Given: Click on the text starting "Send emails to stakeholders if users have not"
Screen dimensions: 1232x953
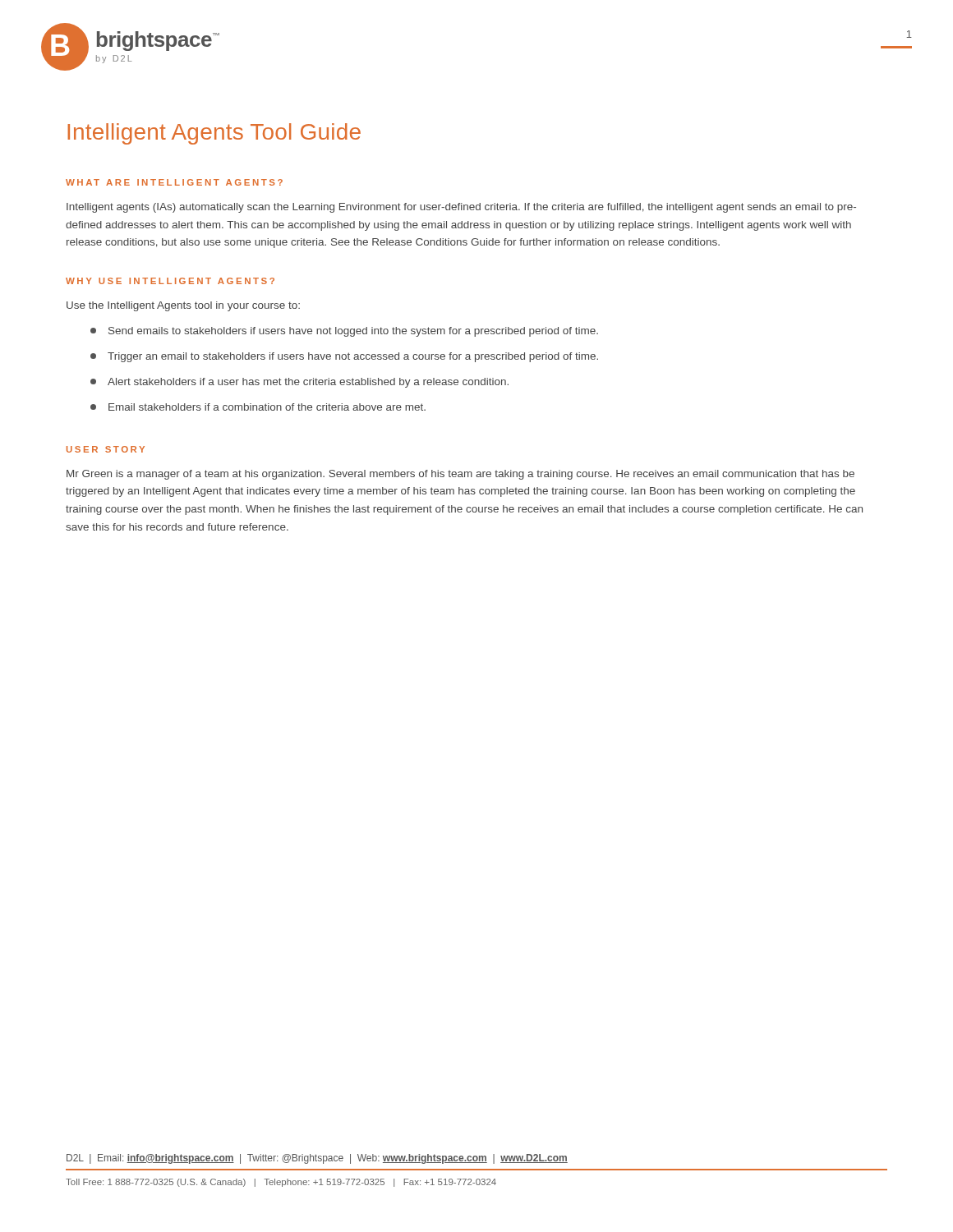Looking at the screenshot, I should tap(345, 331).
